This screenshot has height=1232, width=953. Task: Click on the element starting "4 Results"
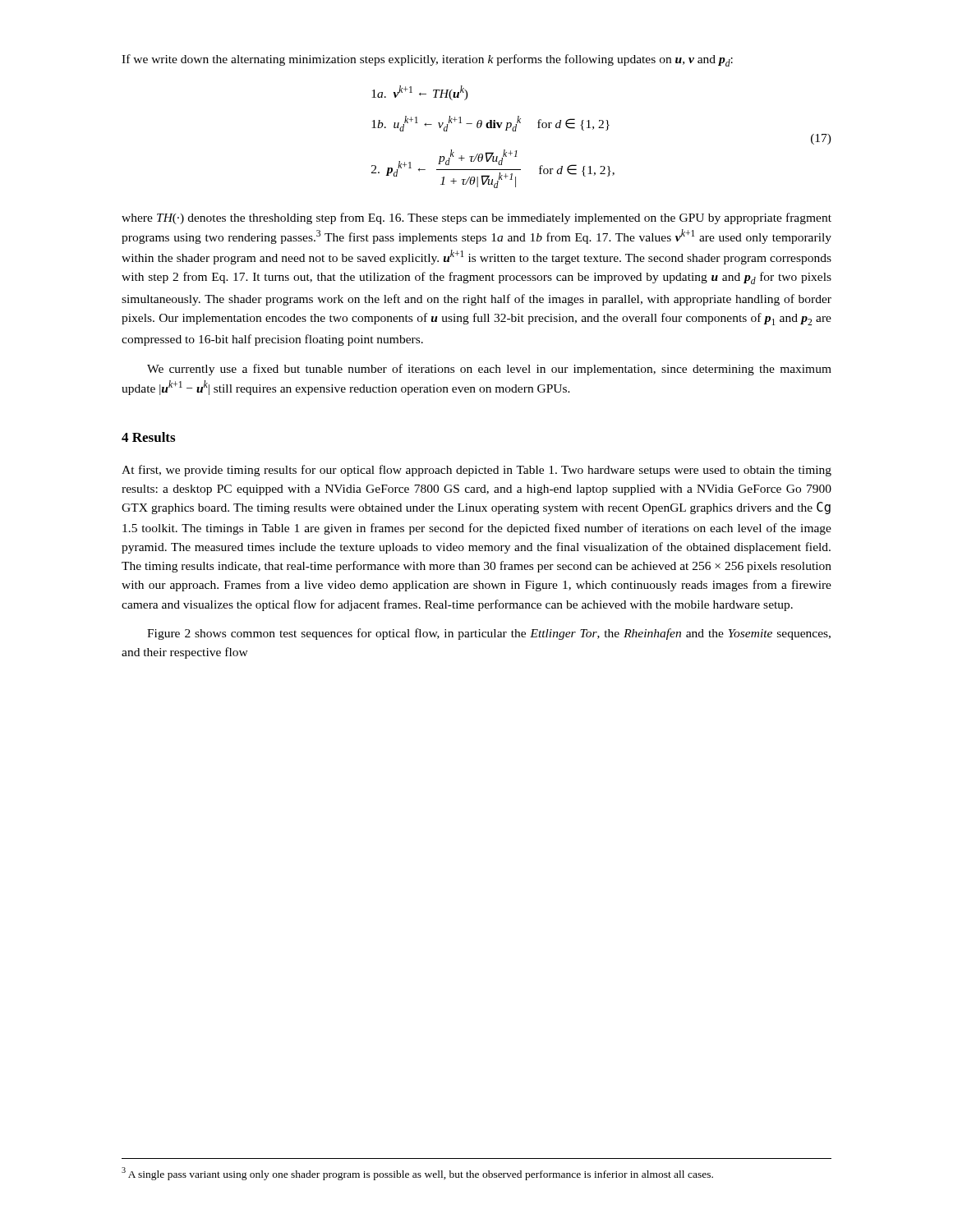pos(149,438)
